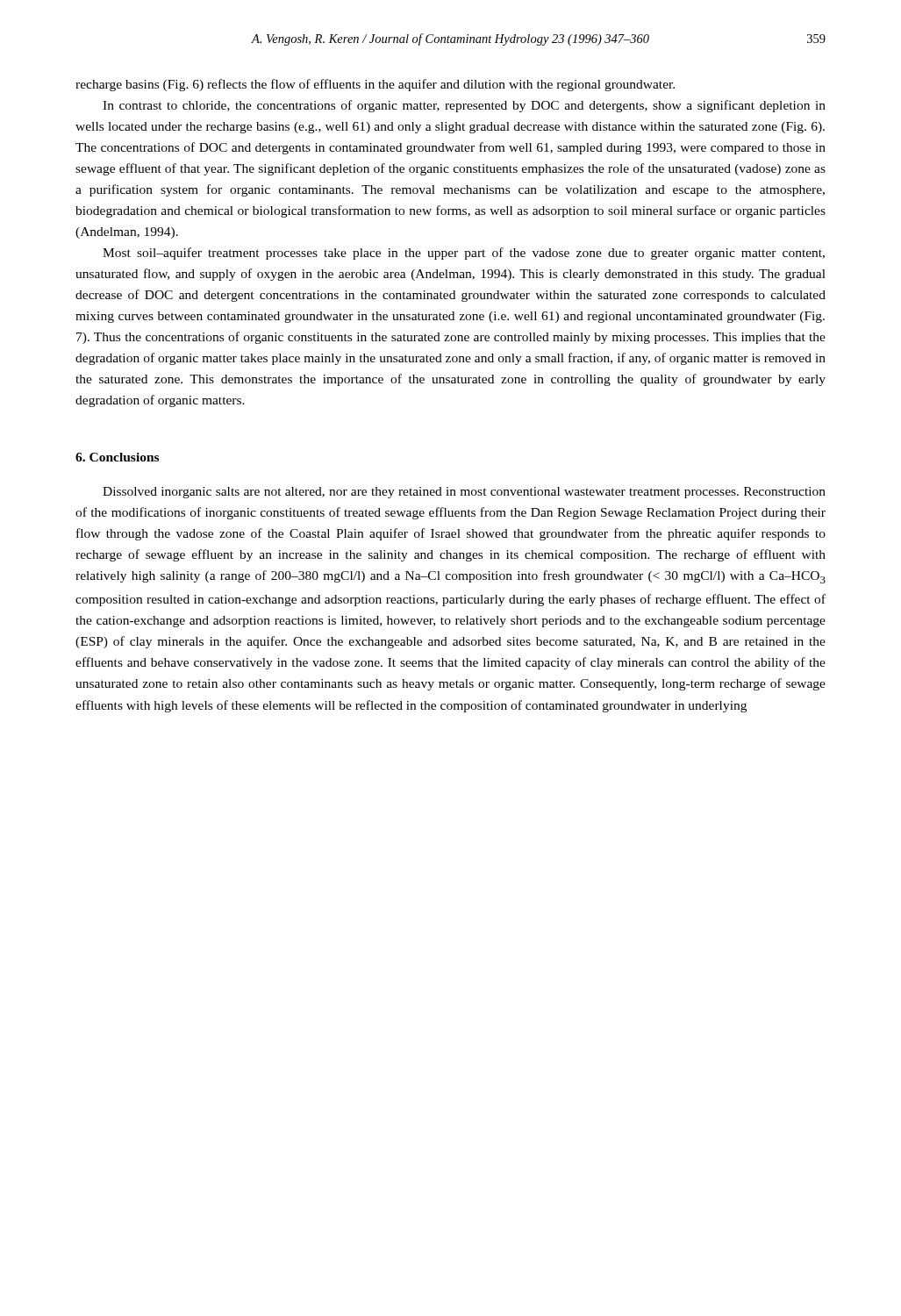Click the passage that begins "Dissolved inorganic salts"
Screen dimensions: 1316x901
point(450,598)
